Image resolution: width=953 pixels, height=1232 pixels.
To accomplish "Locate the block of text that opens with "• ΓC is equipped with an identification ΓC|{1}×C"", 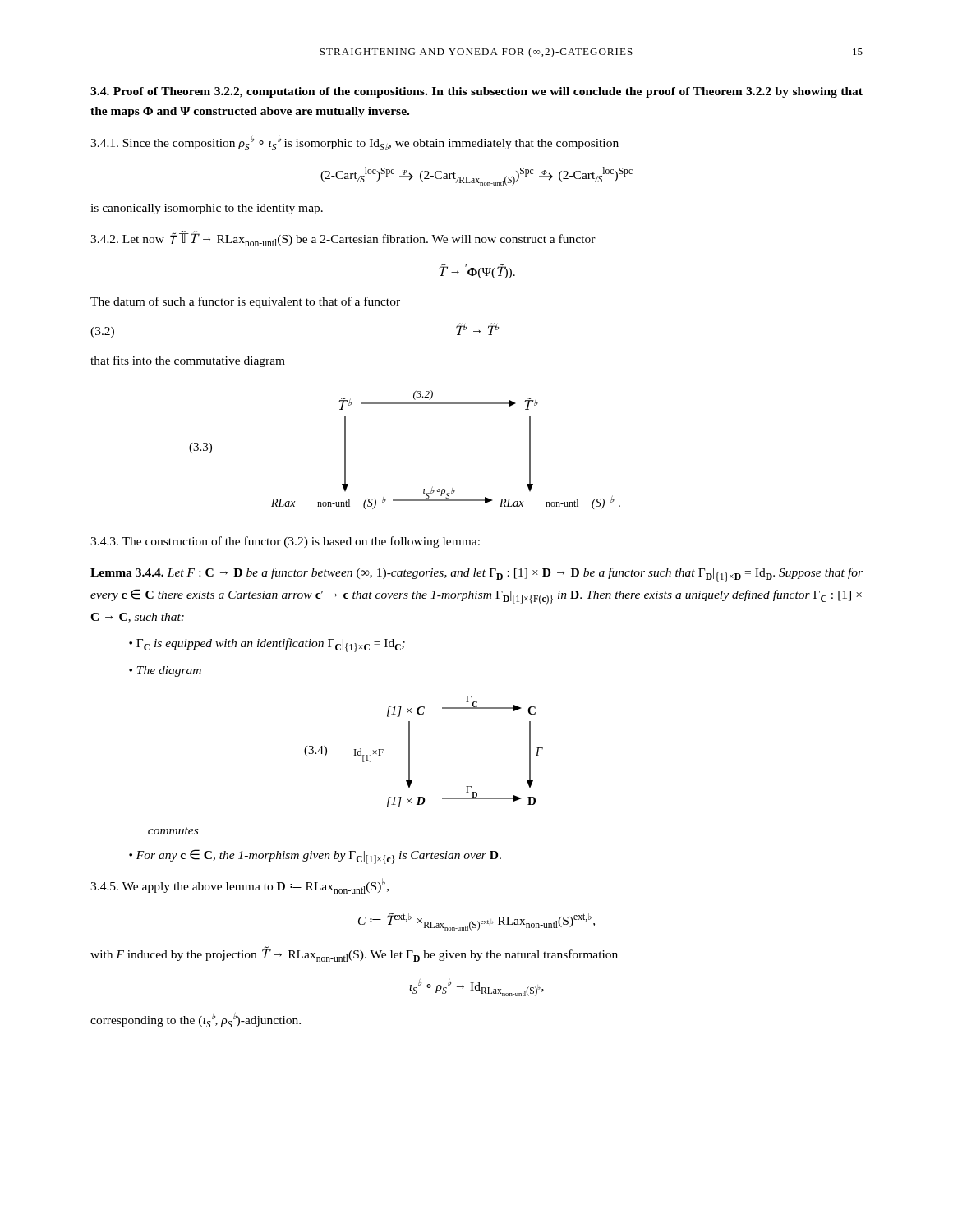I will 267,645.
